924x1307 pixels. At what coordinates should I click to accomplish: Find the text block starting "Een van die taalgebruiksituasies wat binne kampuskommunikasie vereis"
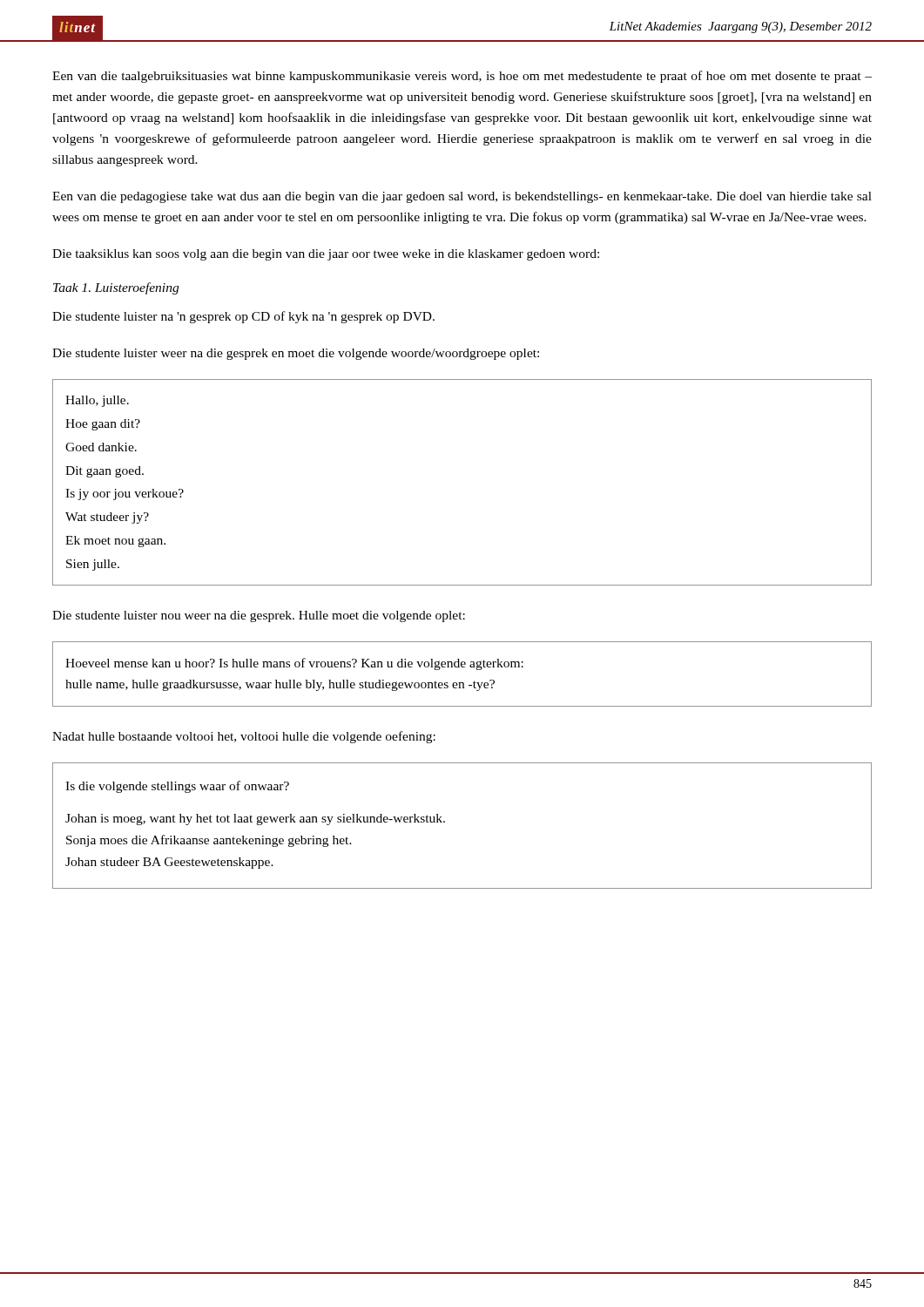tap(462, 117)
